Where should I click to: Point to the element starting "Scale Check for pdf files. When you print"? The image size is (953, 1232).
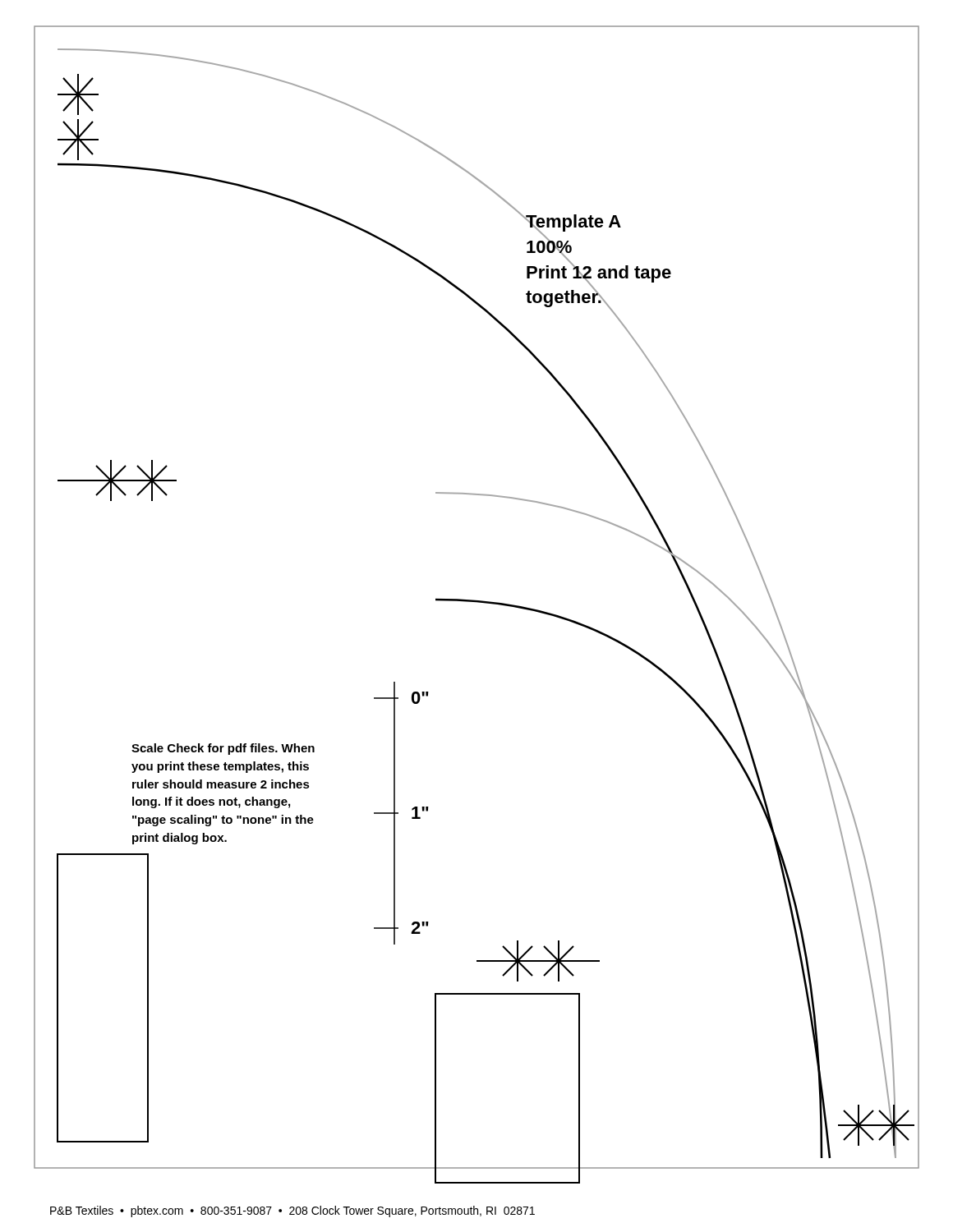point(223,792)
